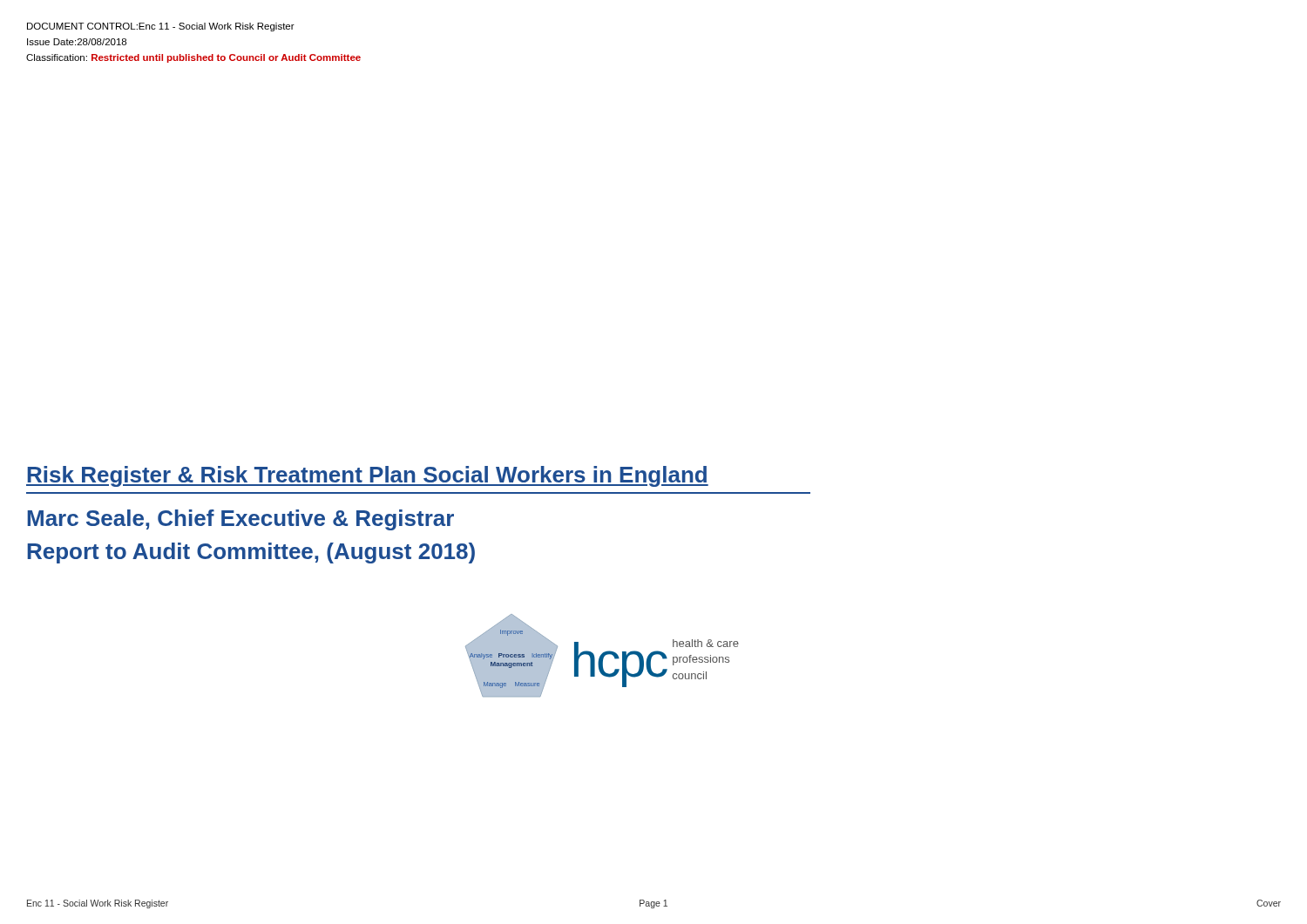The height and width of the screenshot is (924, 1307).
Task: Locate the text starting "Risk Register &"
Action: [x=418, y=515]
